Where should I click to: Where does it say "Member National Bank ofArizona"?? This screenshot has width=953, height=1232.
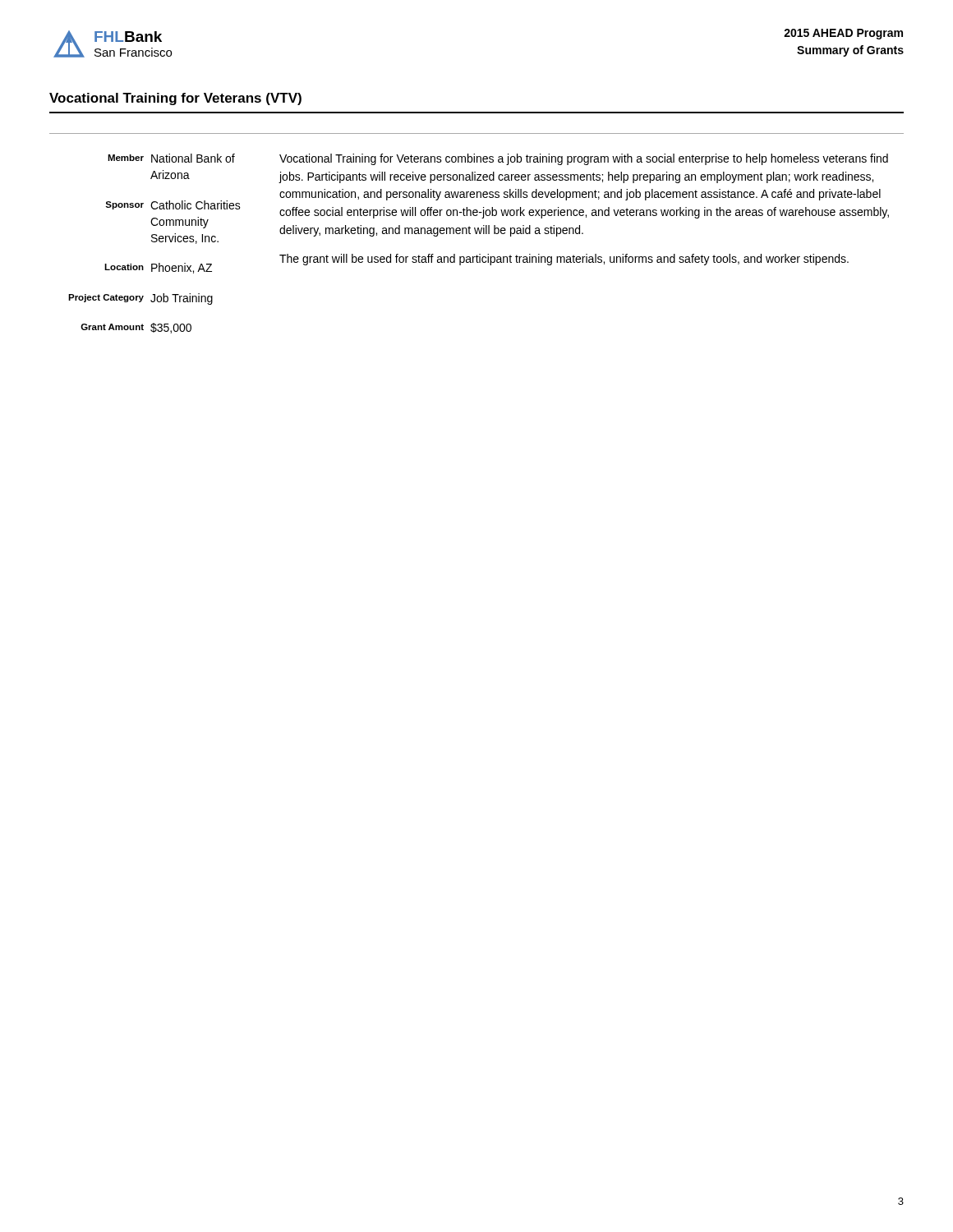pos(142,167)
